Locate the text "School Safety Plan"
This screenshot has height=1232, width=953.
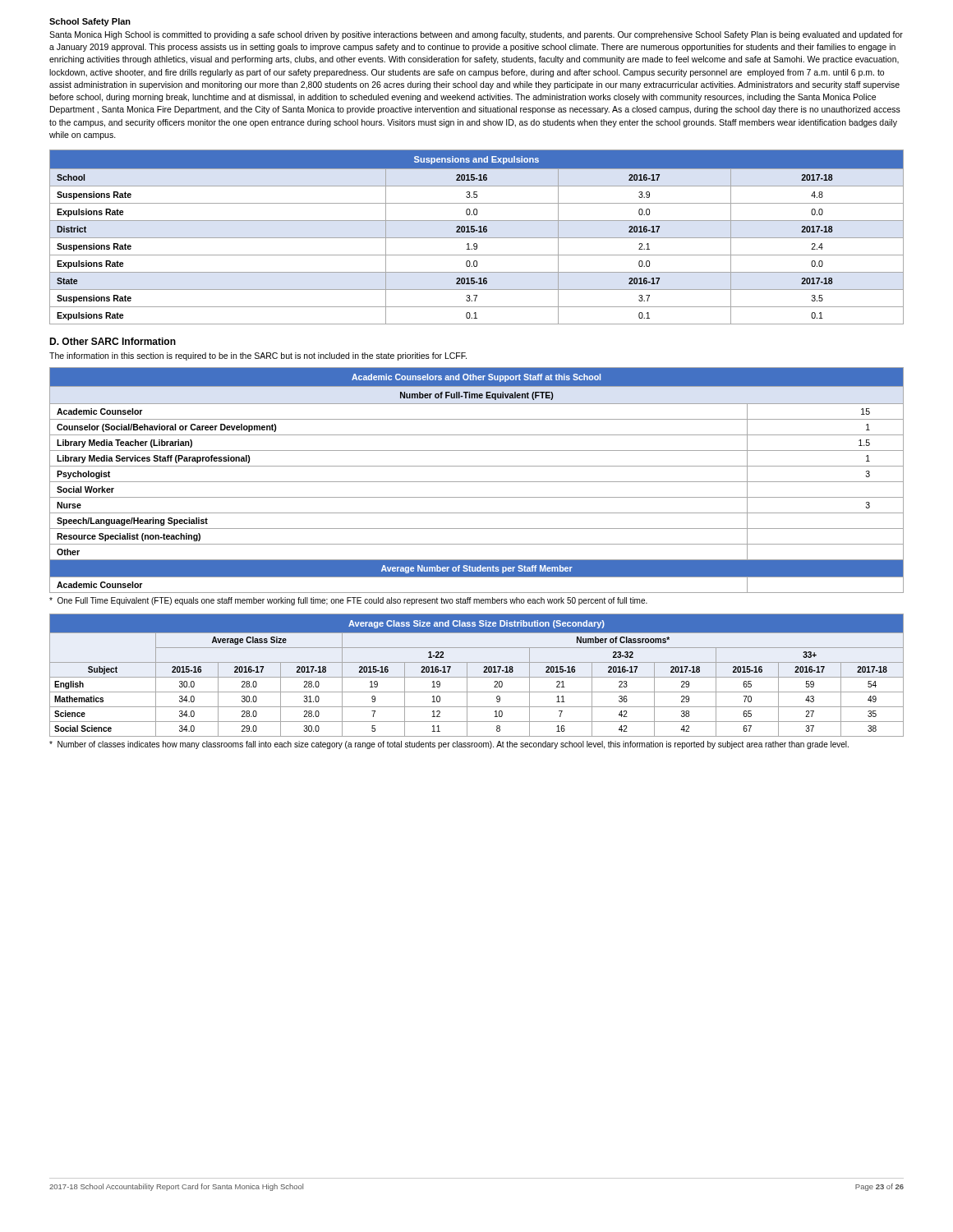tap(90, 21)
